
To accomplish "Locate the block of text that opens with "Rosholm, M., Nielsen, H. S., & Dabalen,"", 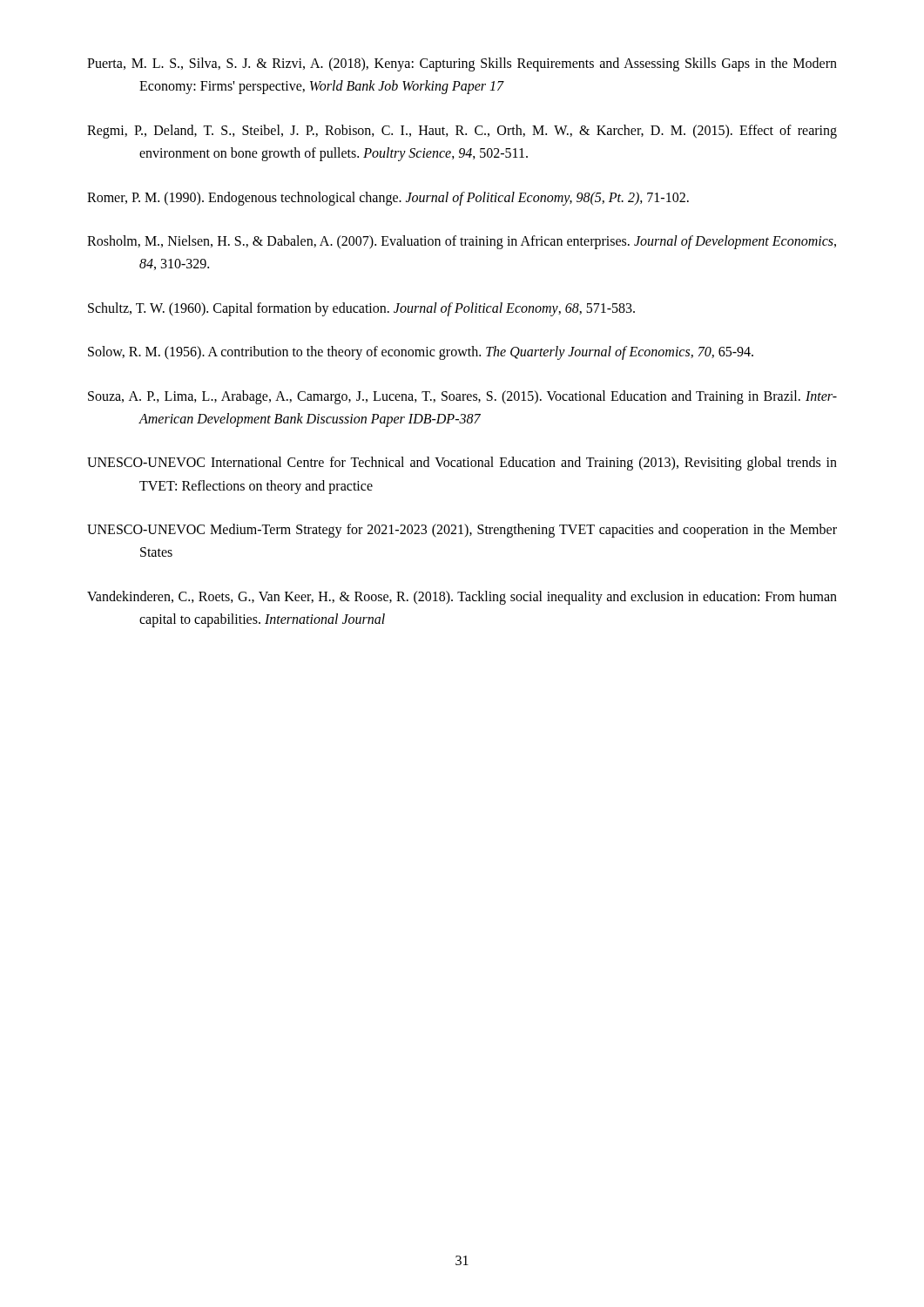I will (462, 252).
